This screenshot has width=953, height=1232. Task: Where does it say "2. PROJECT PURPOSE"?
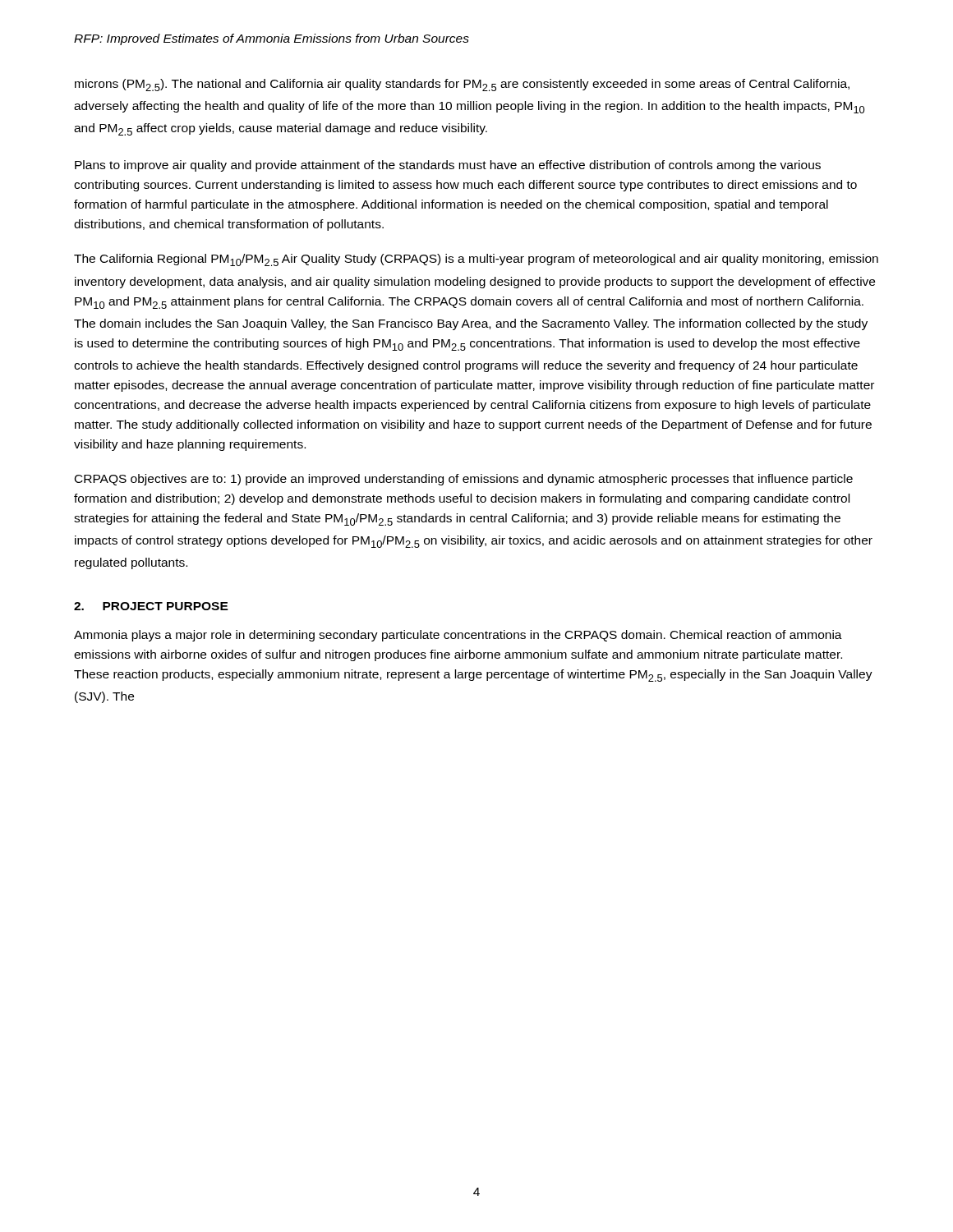pyautogui.click(x=151, y=606)
